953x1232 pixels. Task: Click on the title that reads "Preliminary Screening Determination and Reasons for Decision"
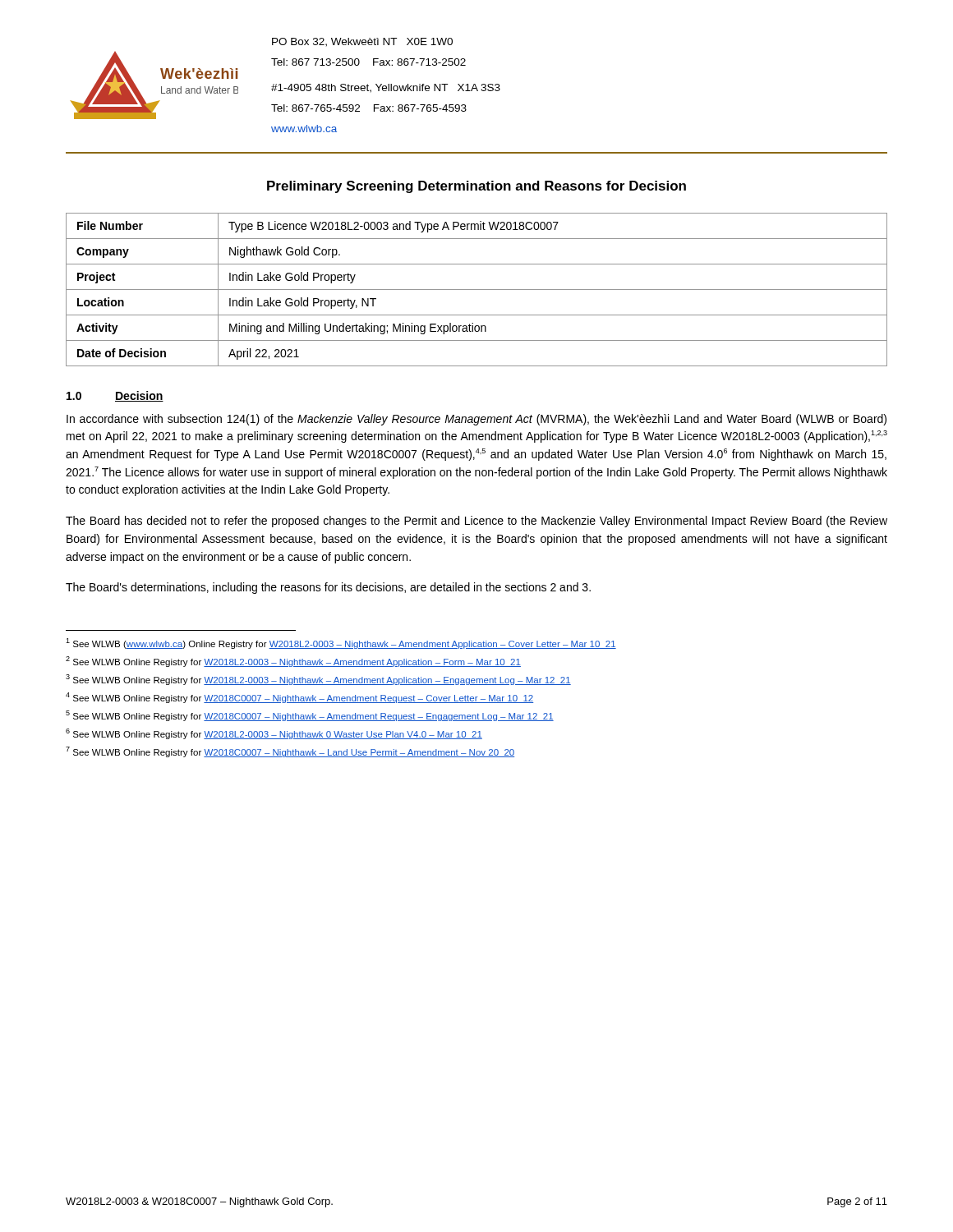[476, 186]
